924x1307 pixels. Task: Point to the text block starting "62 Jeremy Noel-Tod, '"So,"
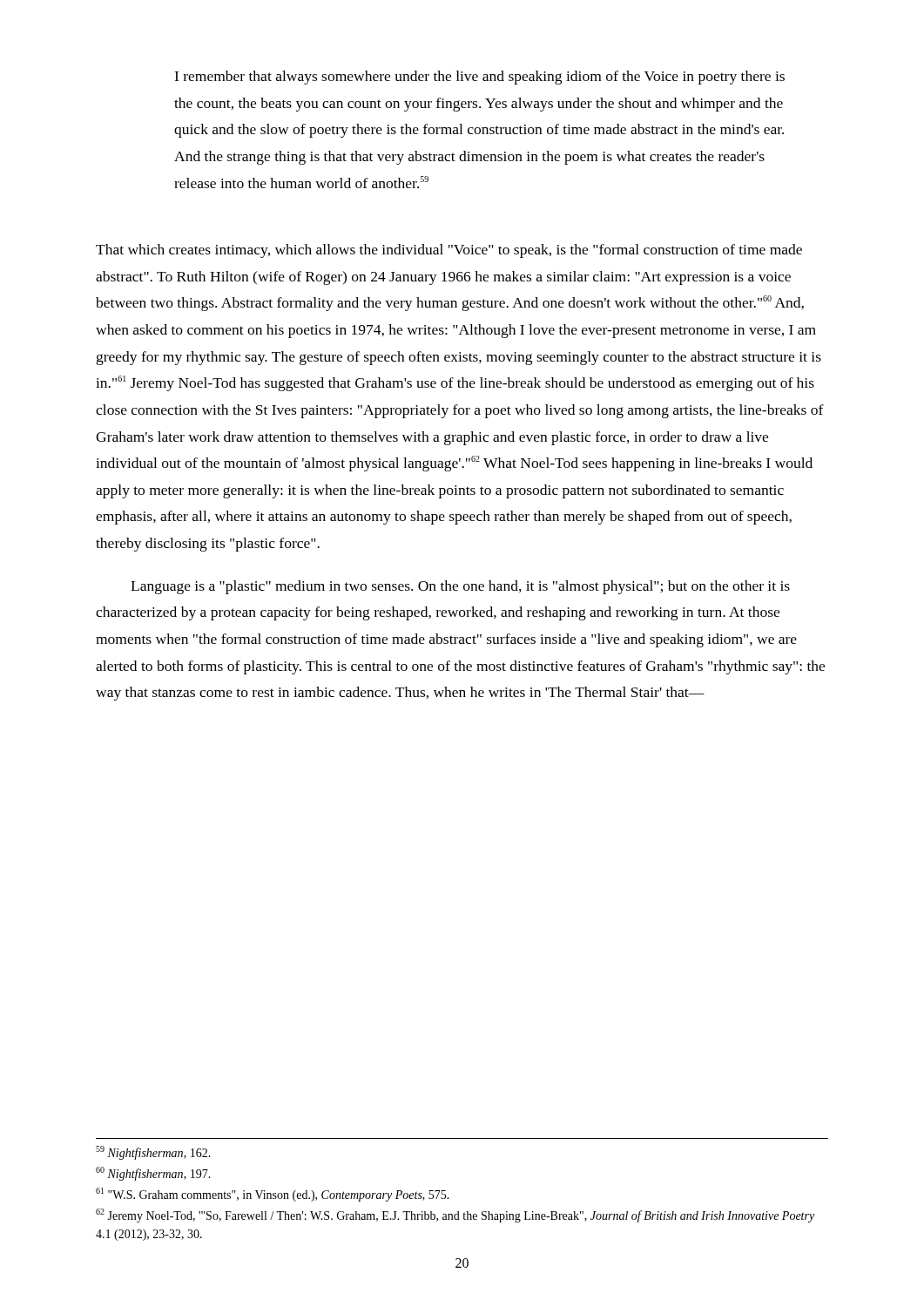(x=462, y=1225)
